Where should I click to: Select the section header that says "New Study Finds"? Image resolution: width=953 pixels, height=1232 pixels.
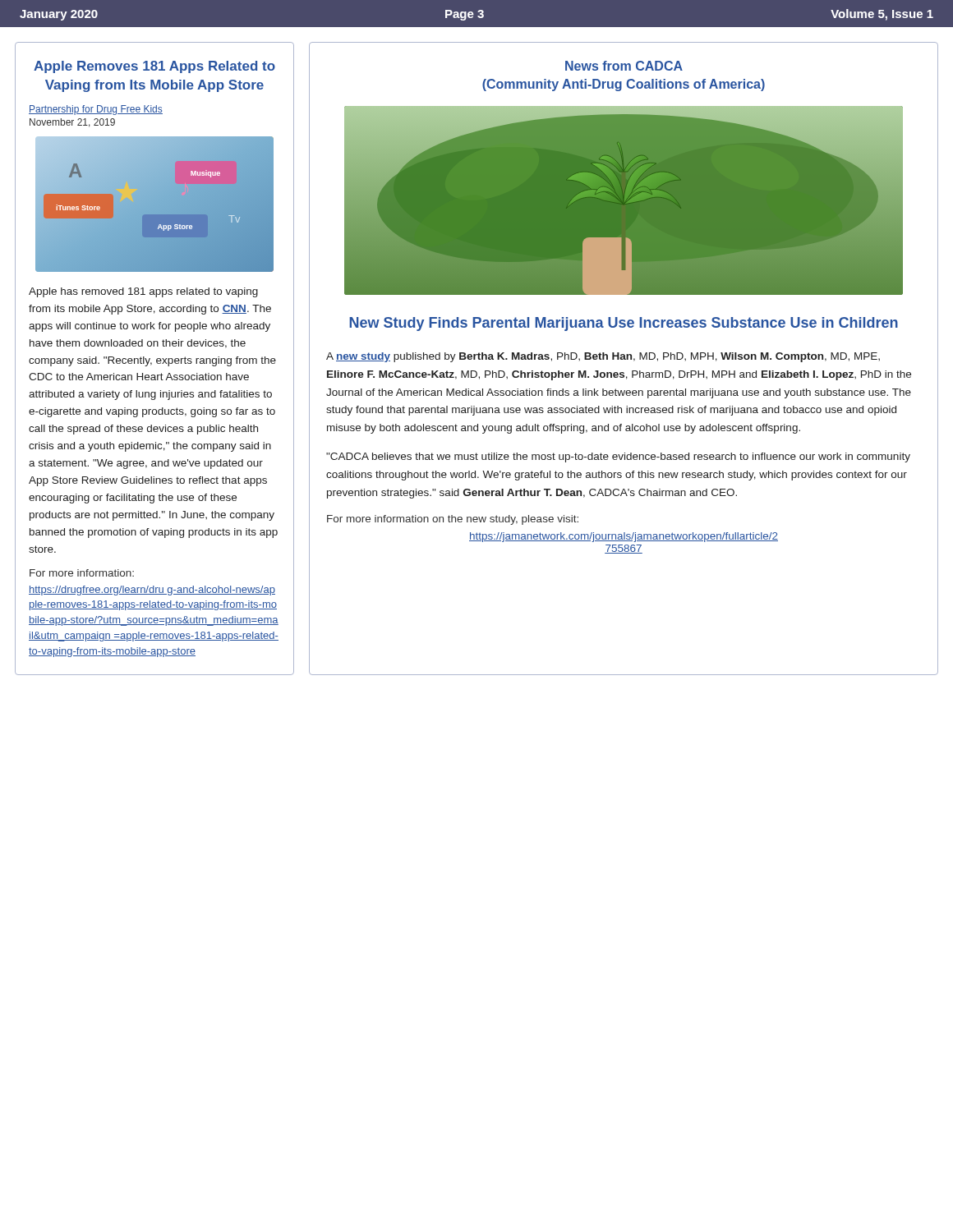coord(624,323)
